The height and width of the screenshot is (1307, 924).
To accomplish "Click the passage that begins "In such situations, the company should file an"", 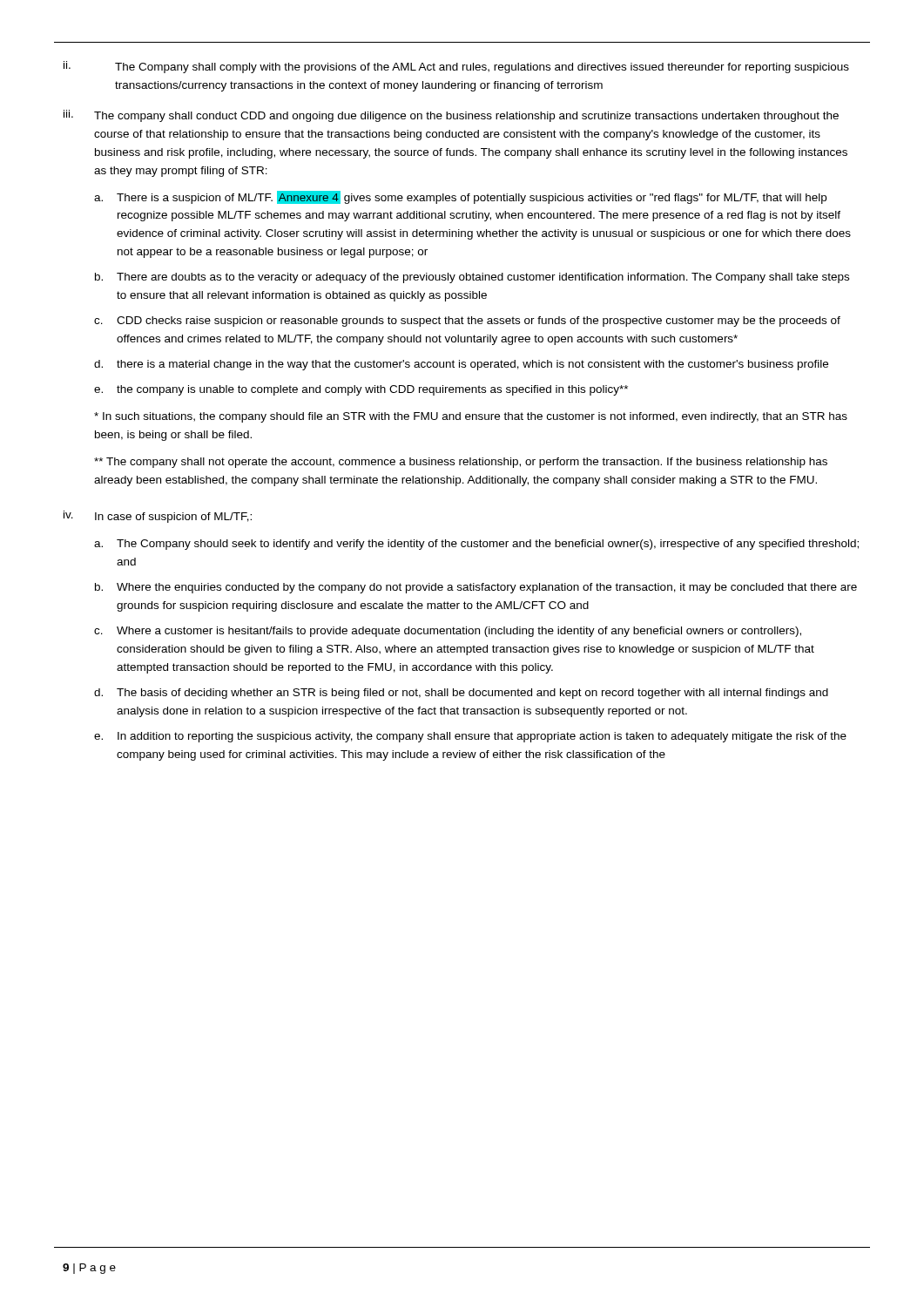I will click(471, 425).
